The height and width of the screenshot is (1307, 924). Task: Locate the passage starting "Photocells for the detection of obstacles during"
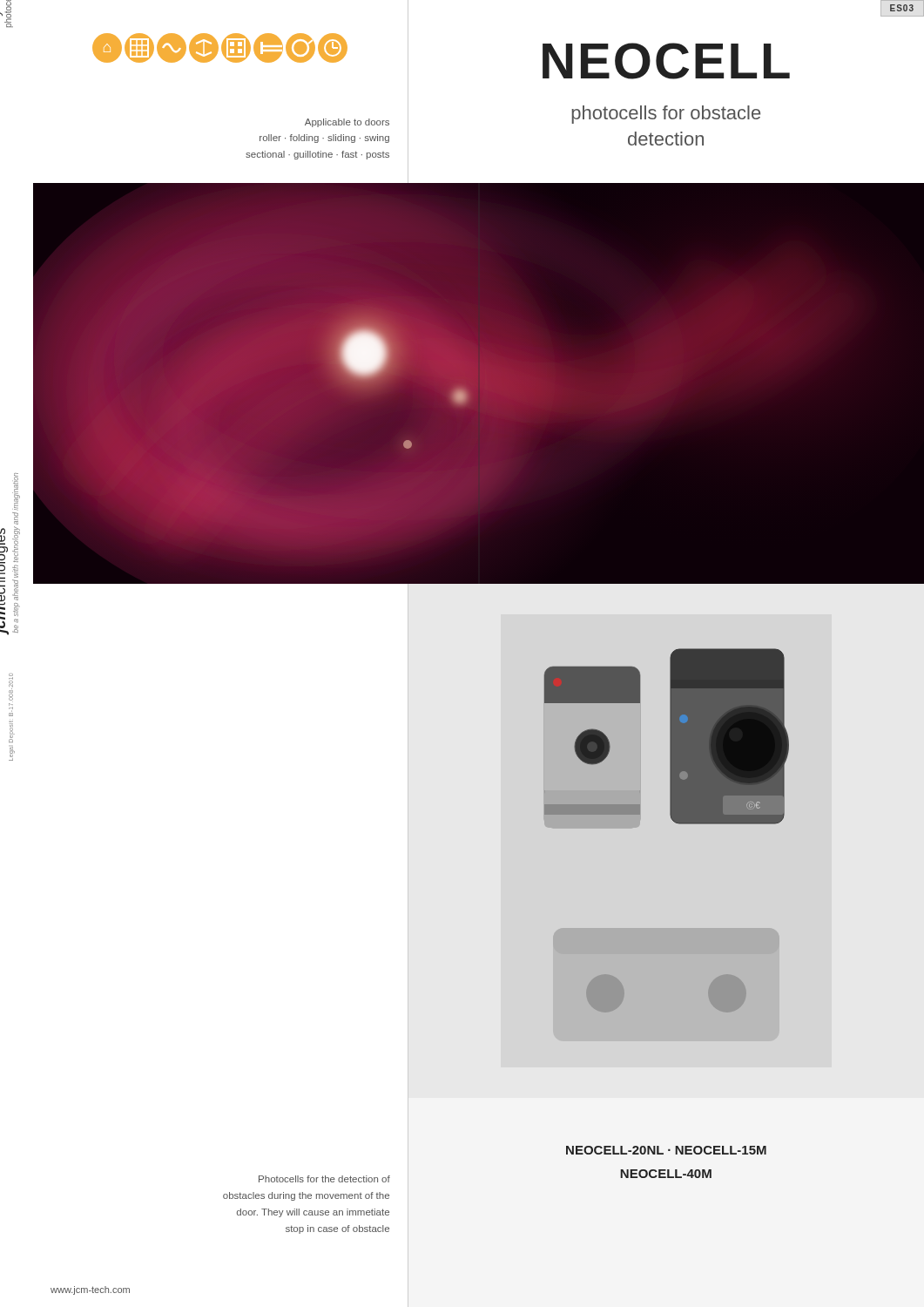306,1204
